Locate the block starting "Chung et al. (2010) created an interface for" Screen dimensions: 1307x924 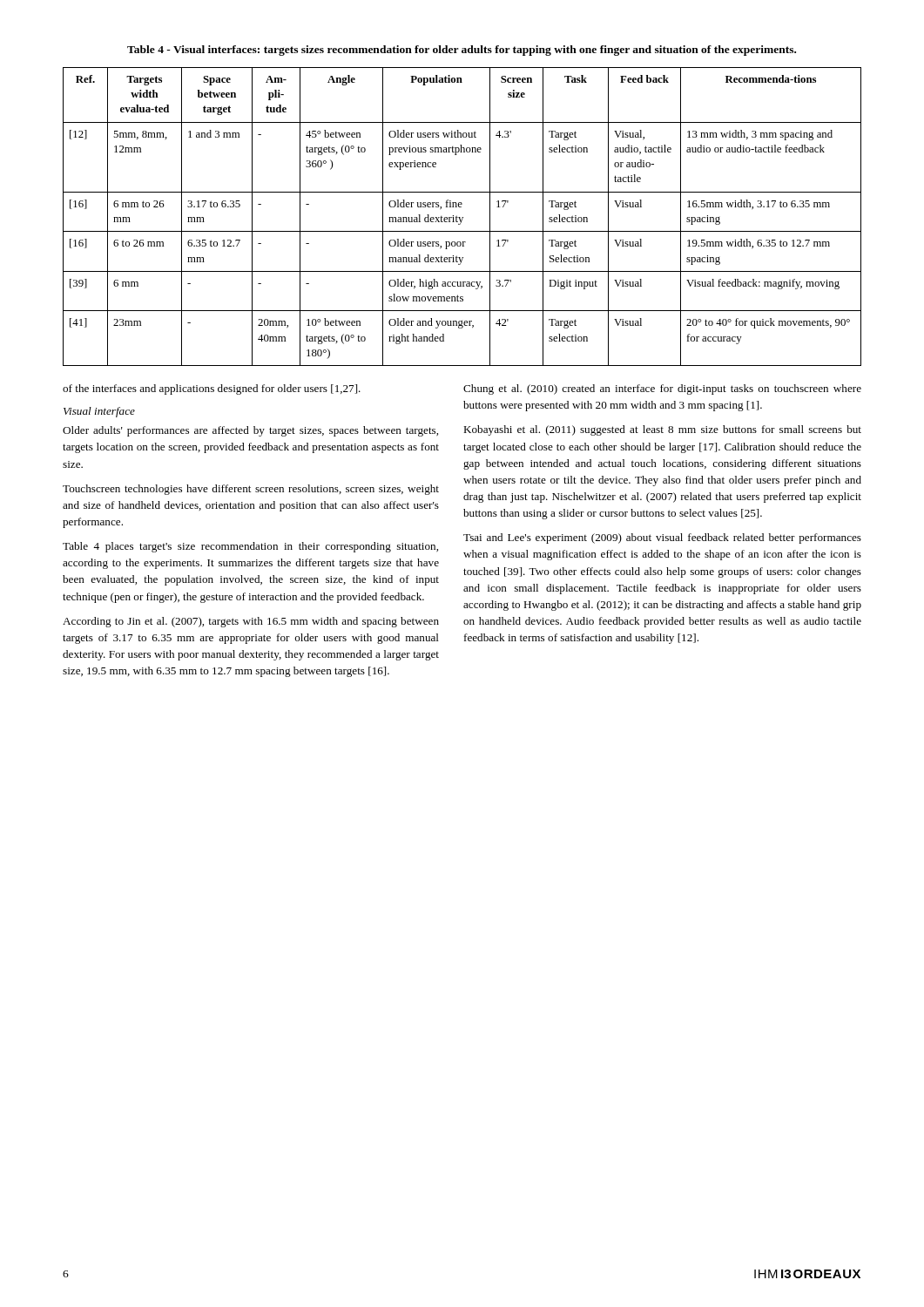point(662,513)
